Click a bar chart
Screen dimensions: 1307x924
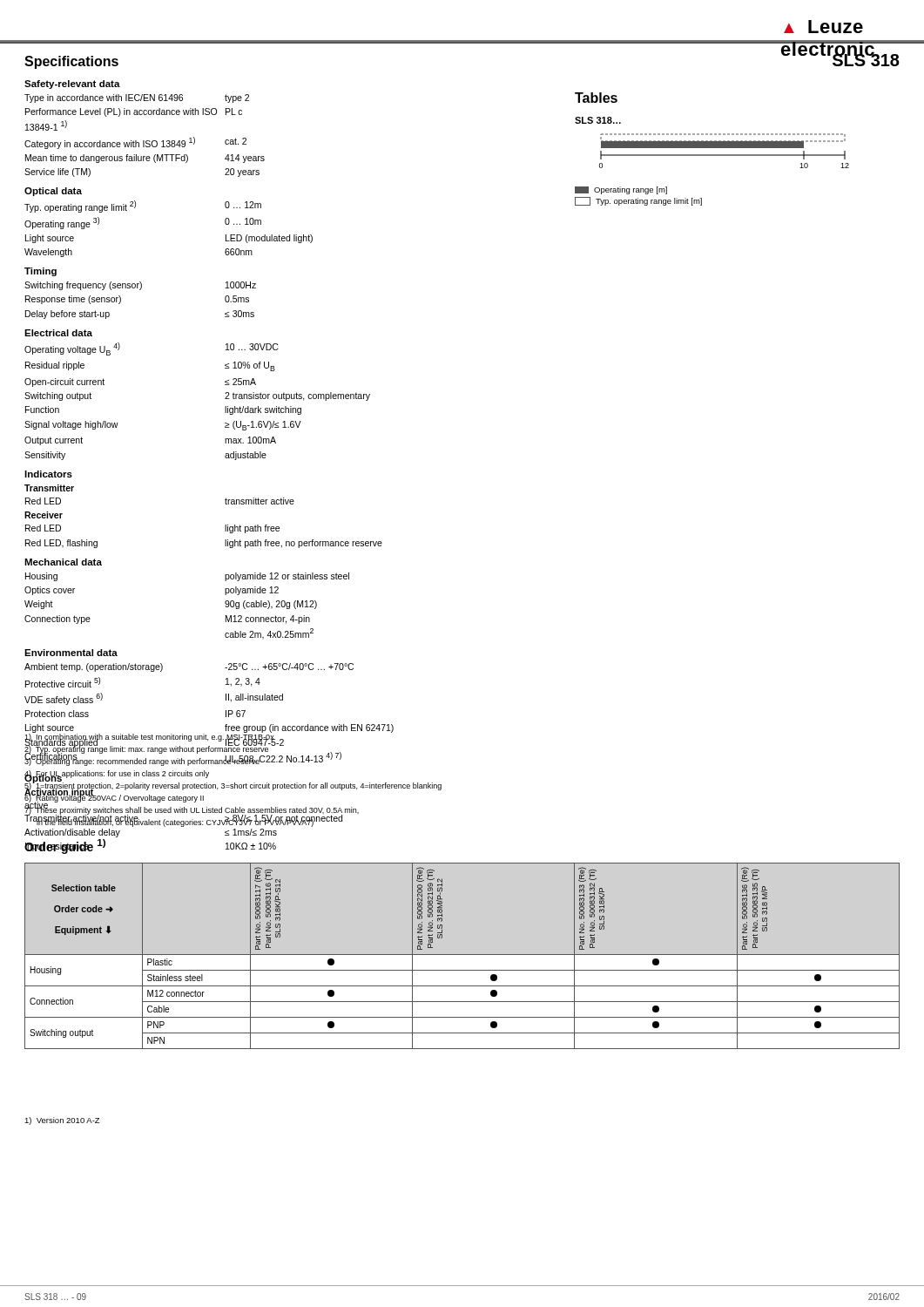point(732,160)
